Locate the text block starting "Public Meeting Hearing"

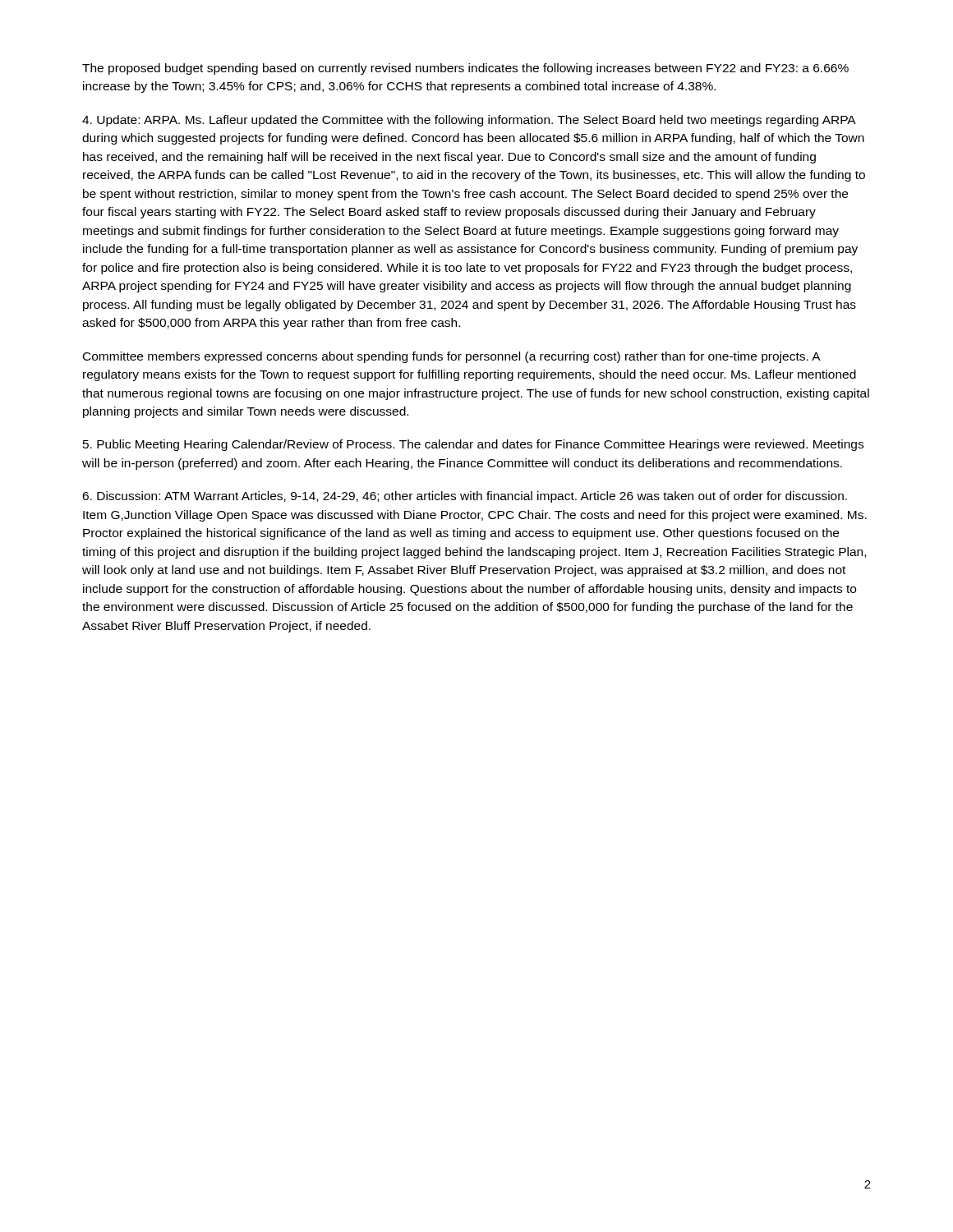point(473,454)
